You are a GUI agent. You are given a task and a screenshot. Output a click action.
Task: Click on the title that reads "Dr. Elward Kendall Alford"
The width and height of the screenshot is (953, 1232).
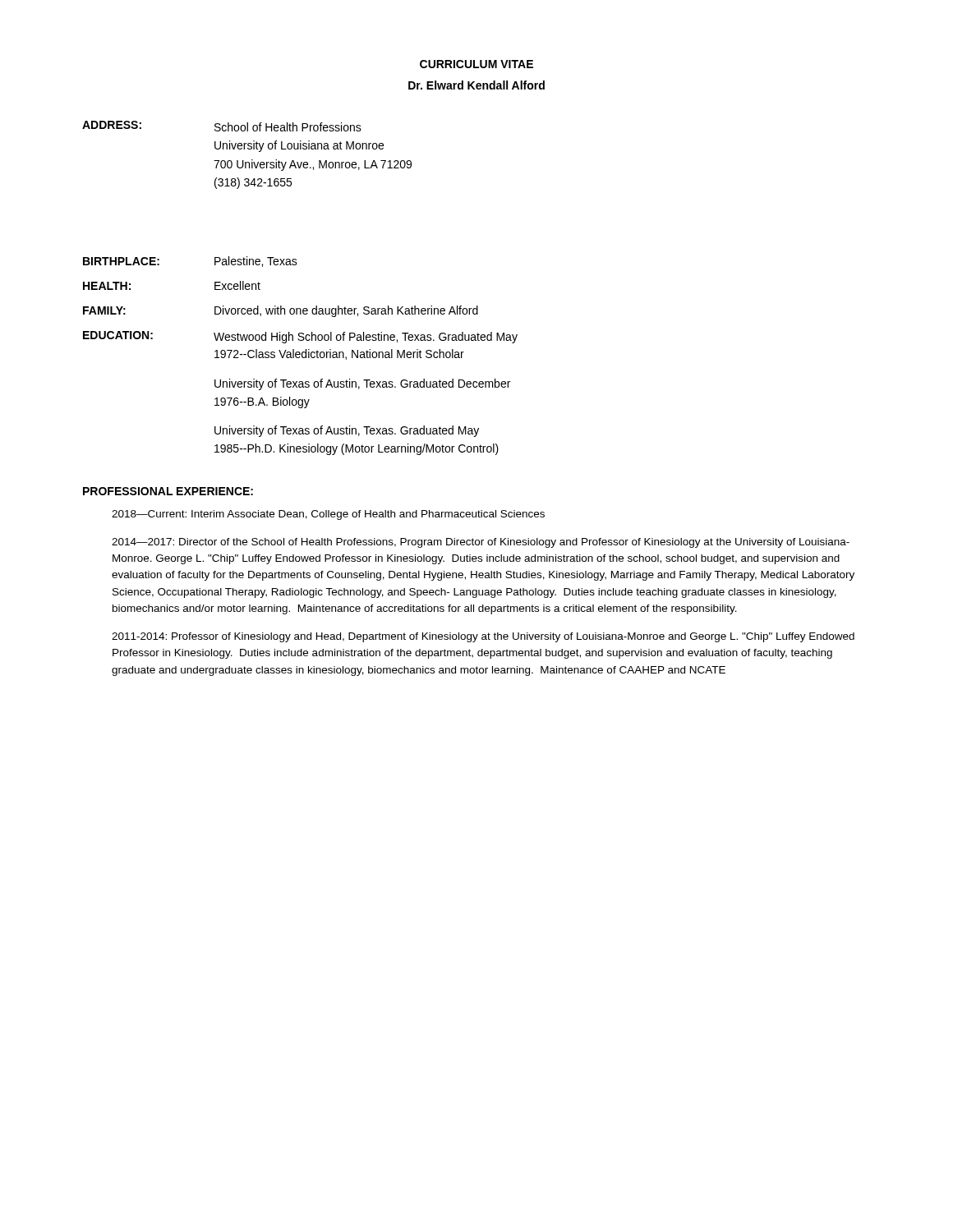(476, 85)
